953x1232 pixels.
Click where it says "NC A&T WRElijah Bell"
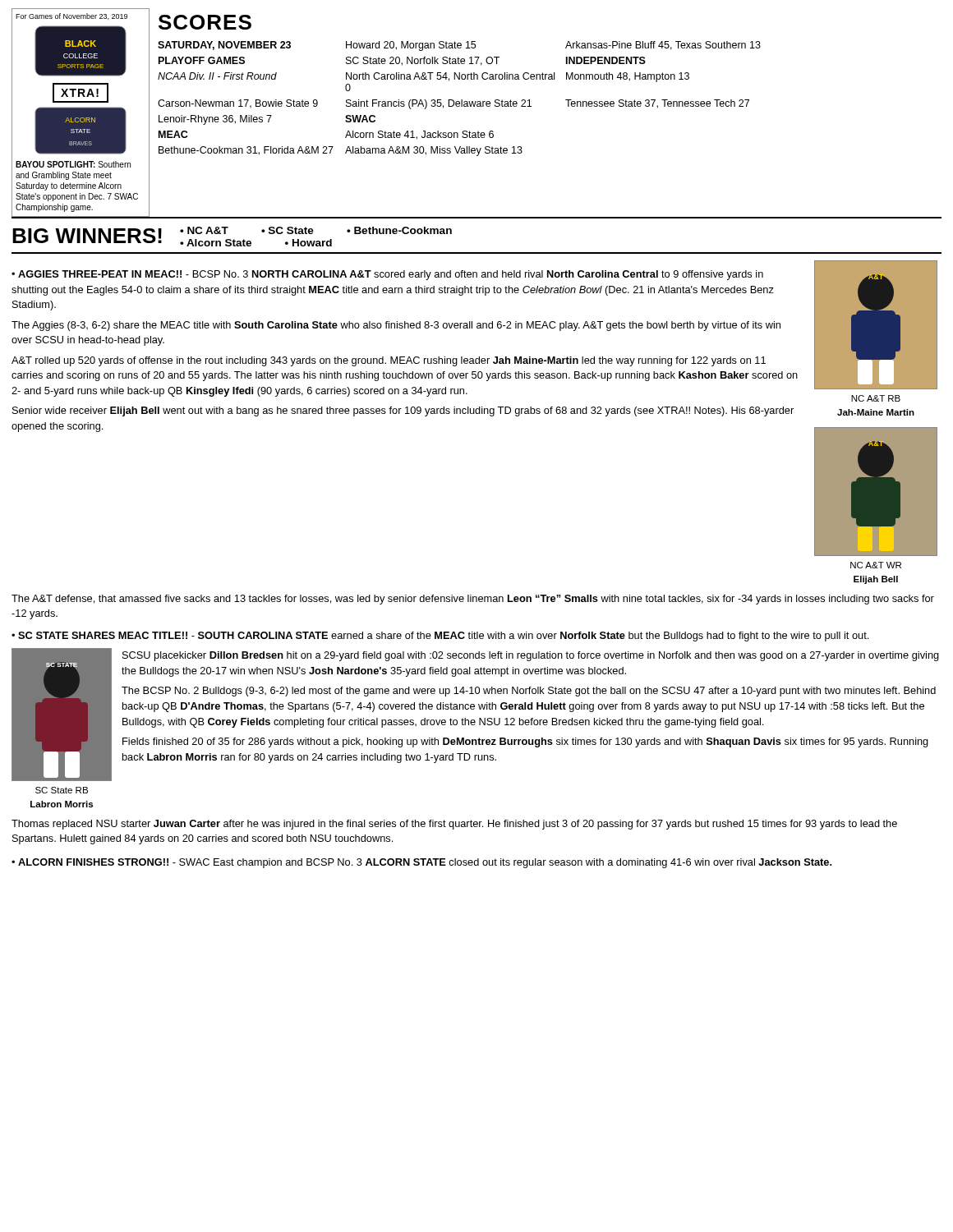(876, 573)
